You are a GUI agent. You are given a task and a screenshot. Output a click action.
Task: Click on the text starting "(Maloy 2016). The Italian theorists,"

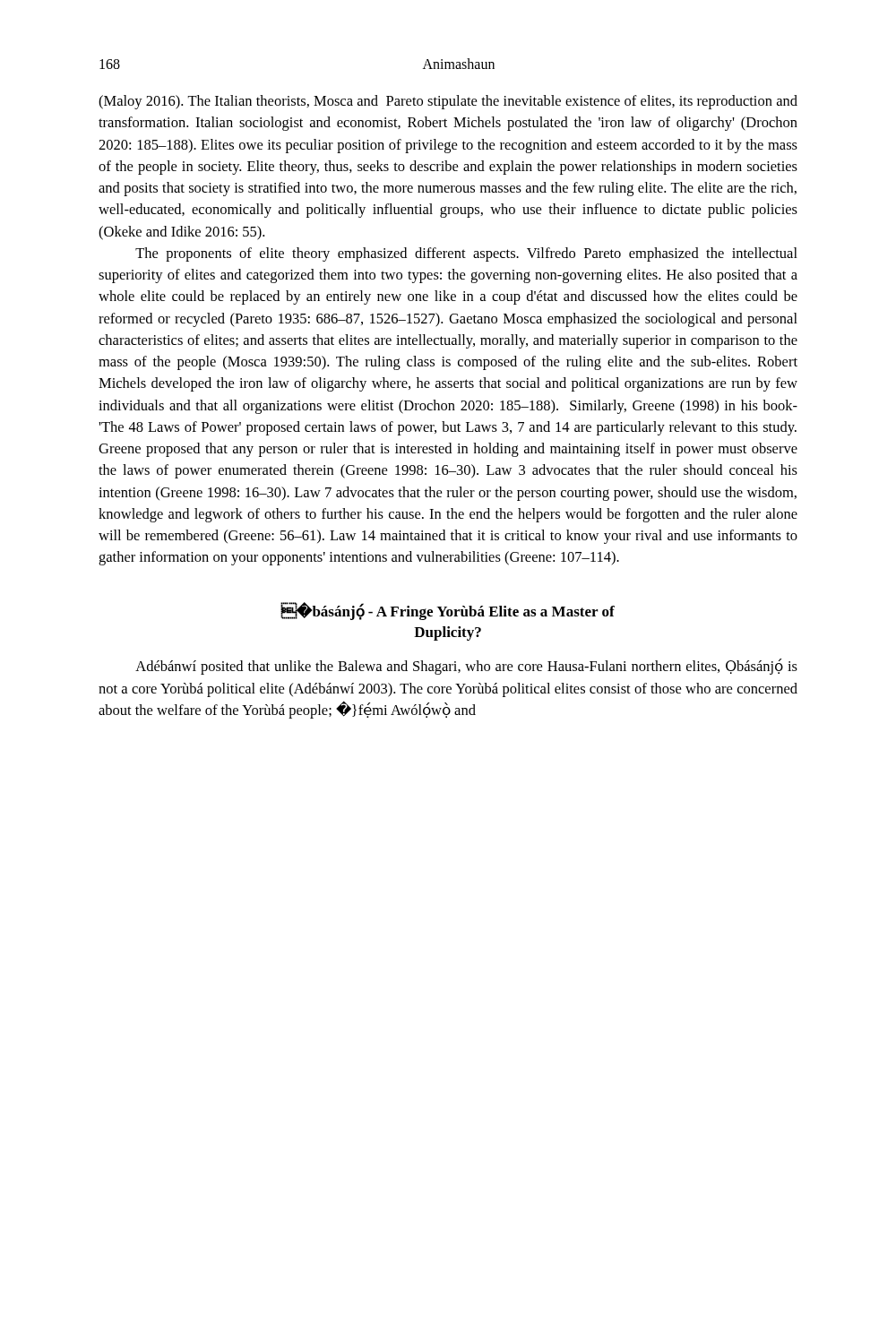[x=448, y=167]
